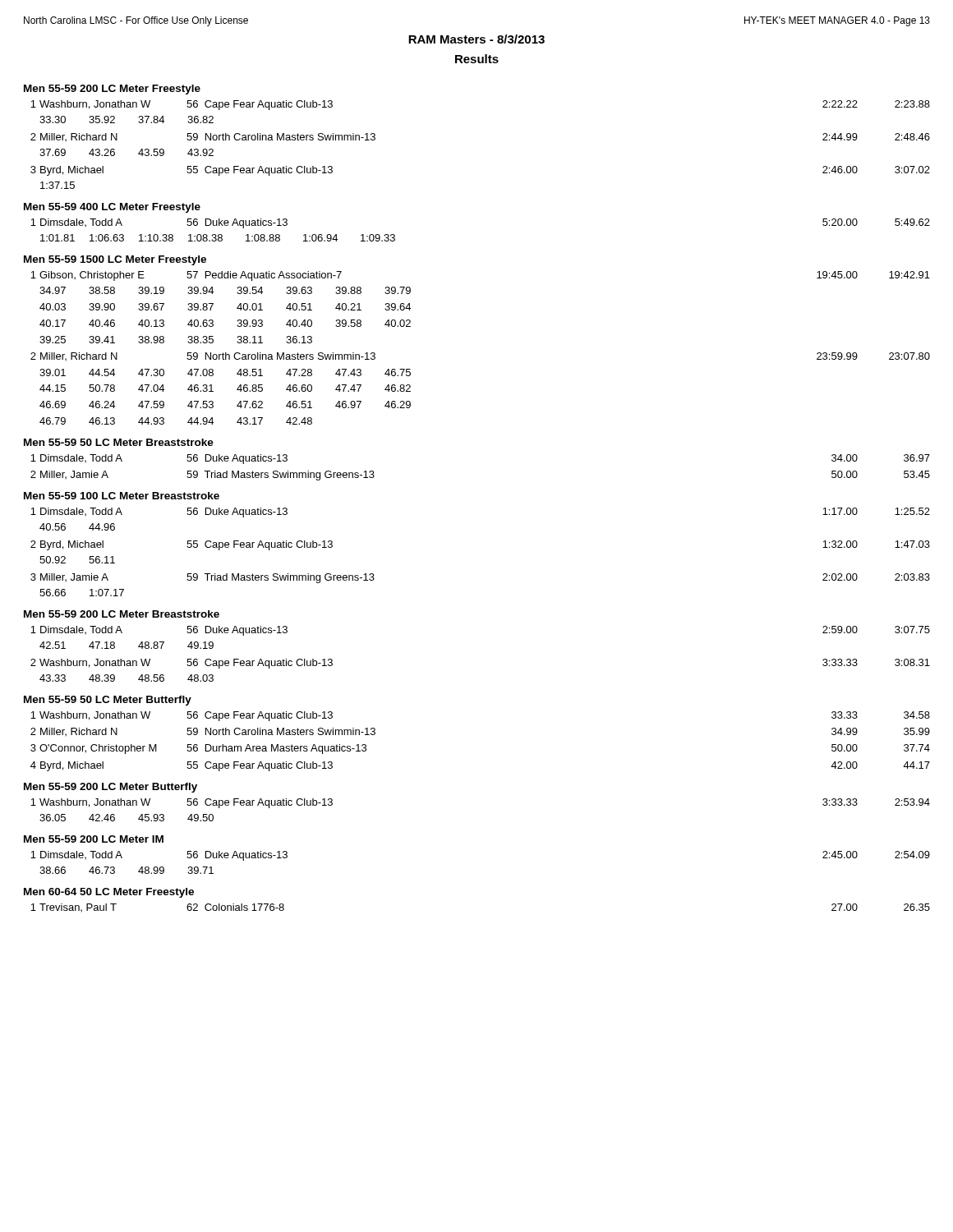Point to the text starting "Men 55-59 100 LC Meter"

(121, 496)
